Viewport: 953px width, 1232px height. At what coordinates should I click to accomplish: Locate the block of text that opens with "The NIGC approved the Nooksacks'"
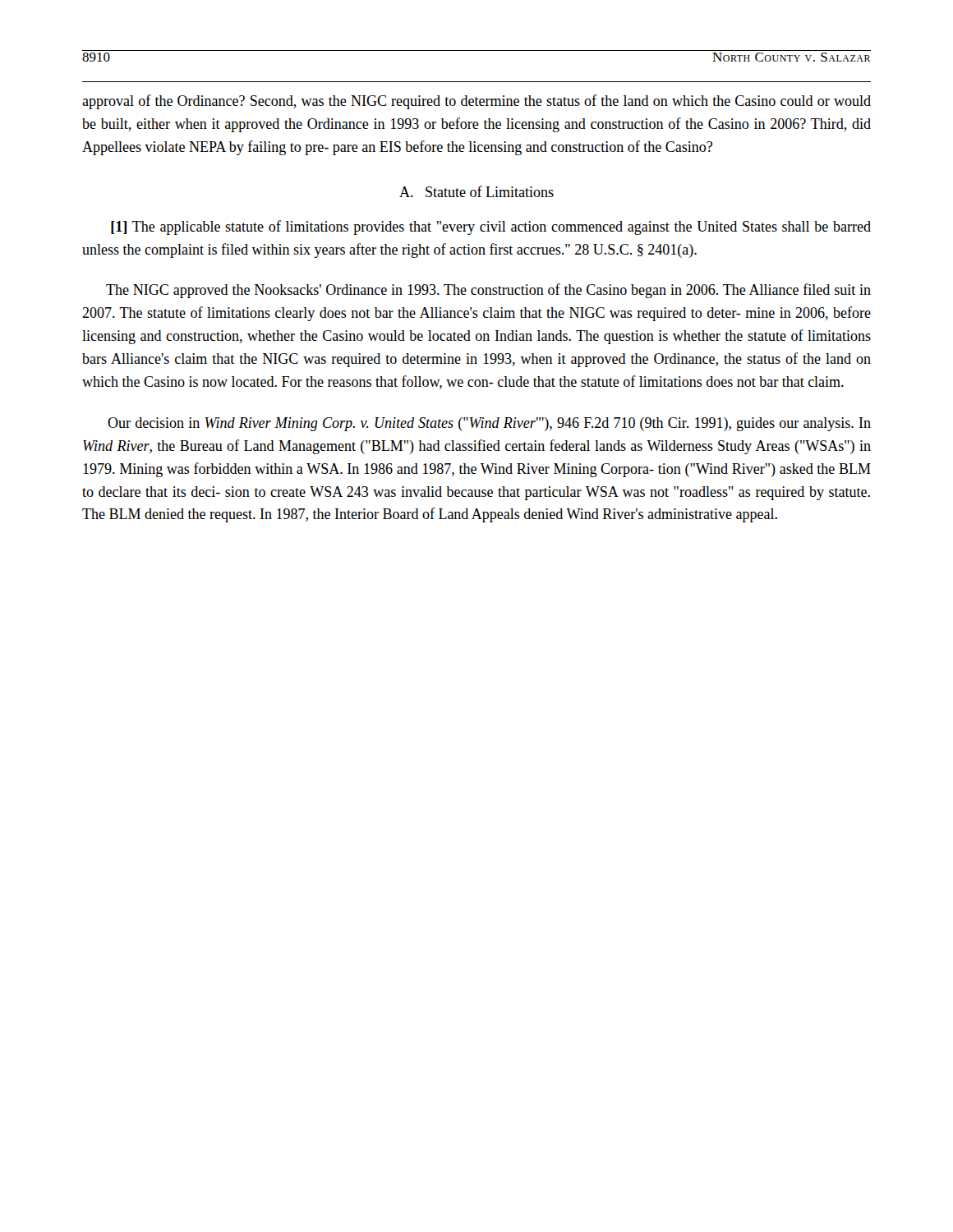[476, 336]
